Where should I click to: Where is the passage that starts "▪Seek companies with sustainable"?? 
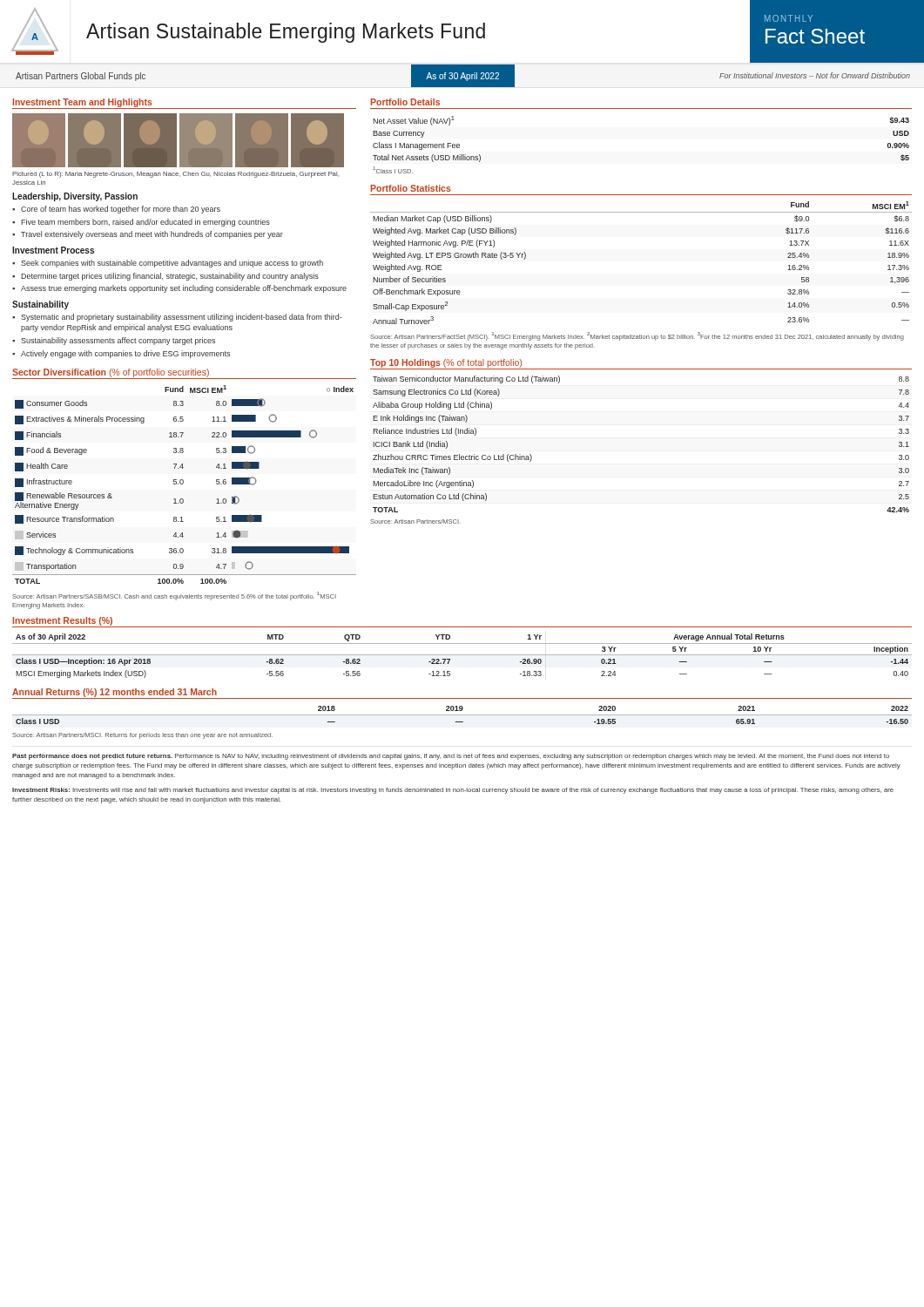click(168, 263)
